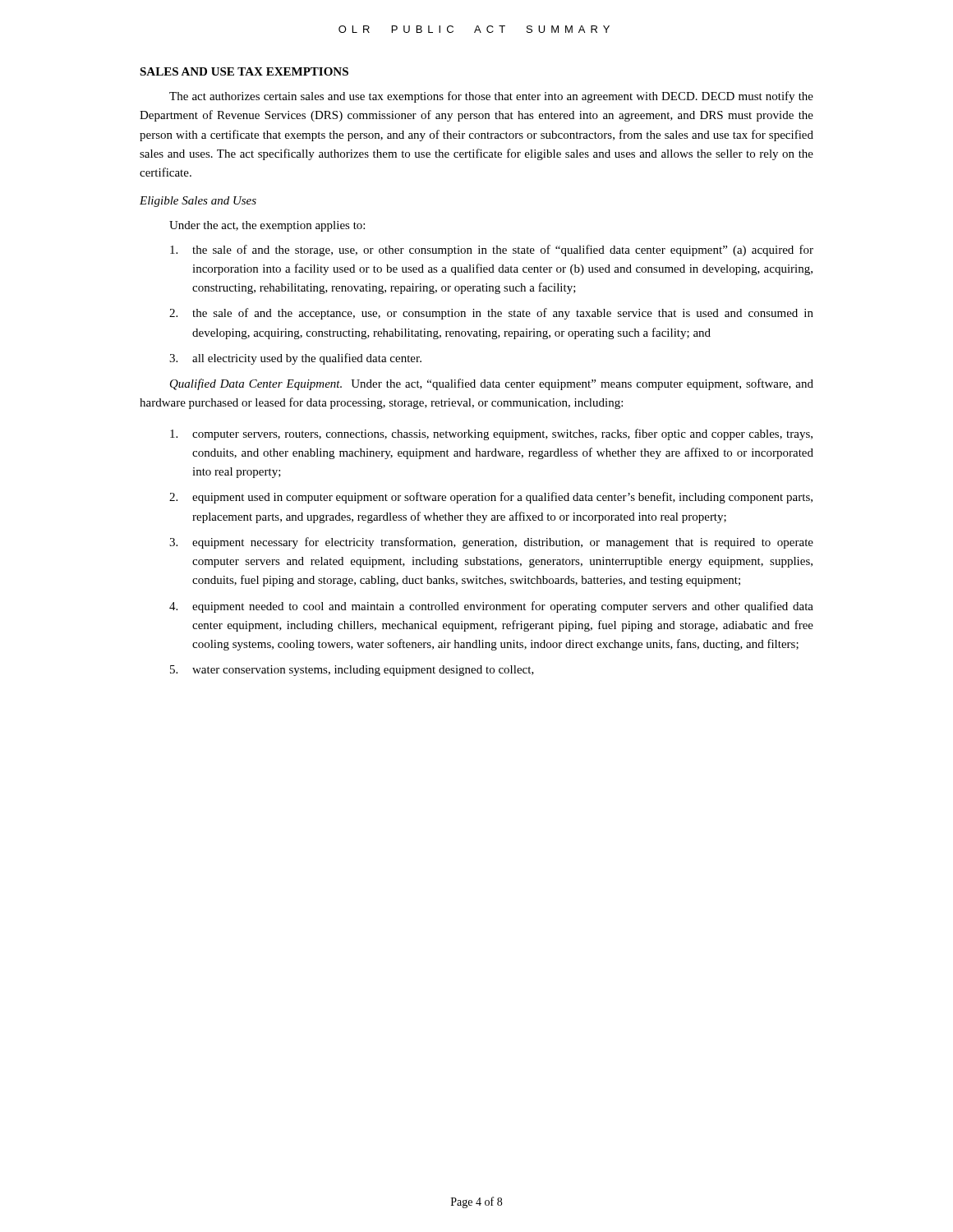Click on the text block containing "The act authorizes certain sales and use"
Screen dimensions: 1232x953
click(476, 135)
